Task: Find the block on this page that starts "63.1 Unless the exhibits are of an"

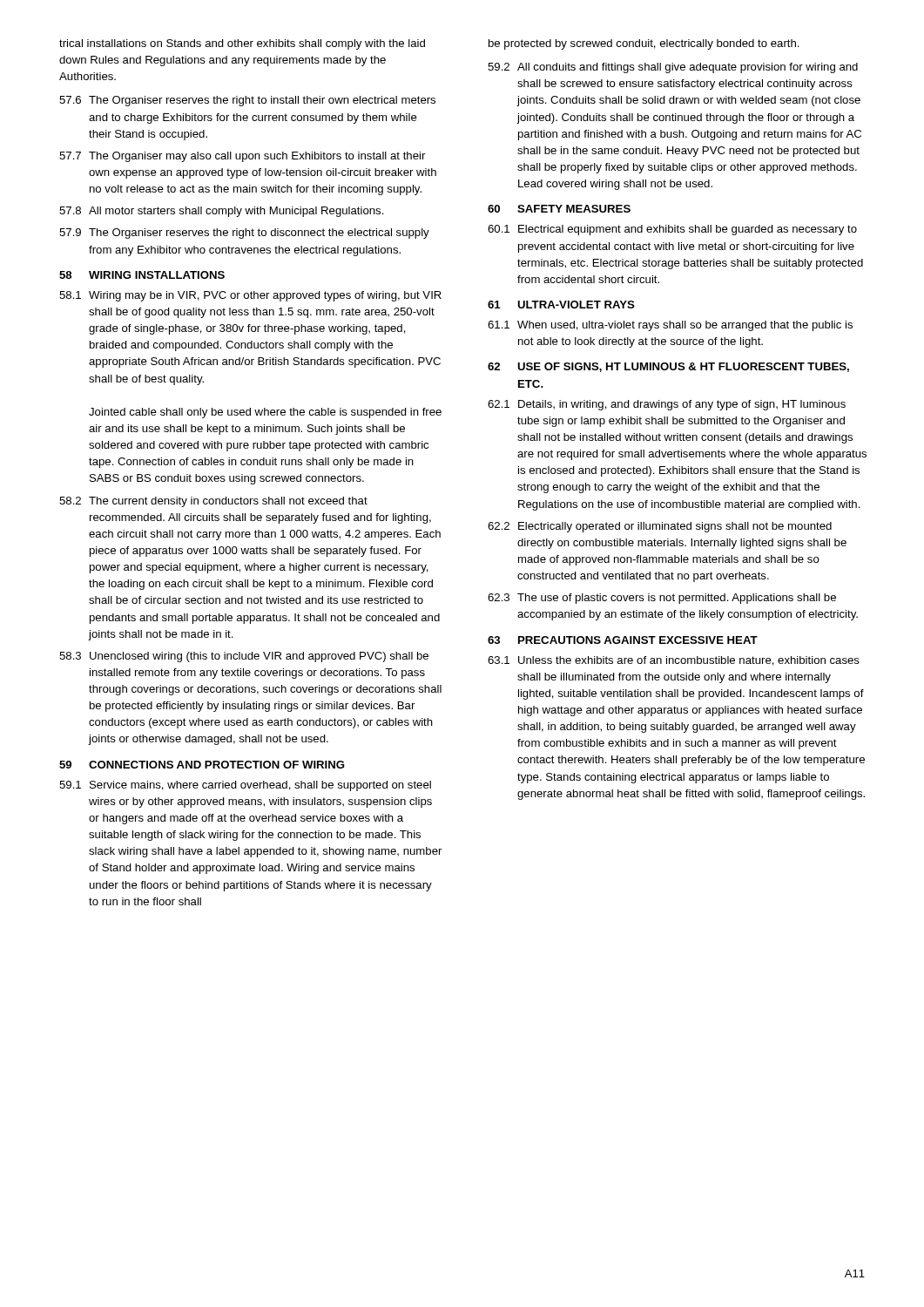Action: coord(679,726)
